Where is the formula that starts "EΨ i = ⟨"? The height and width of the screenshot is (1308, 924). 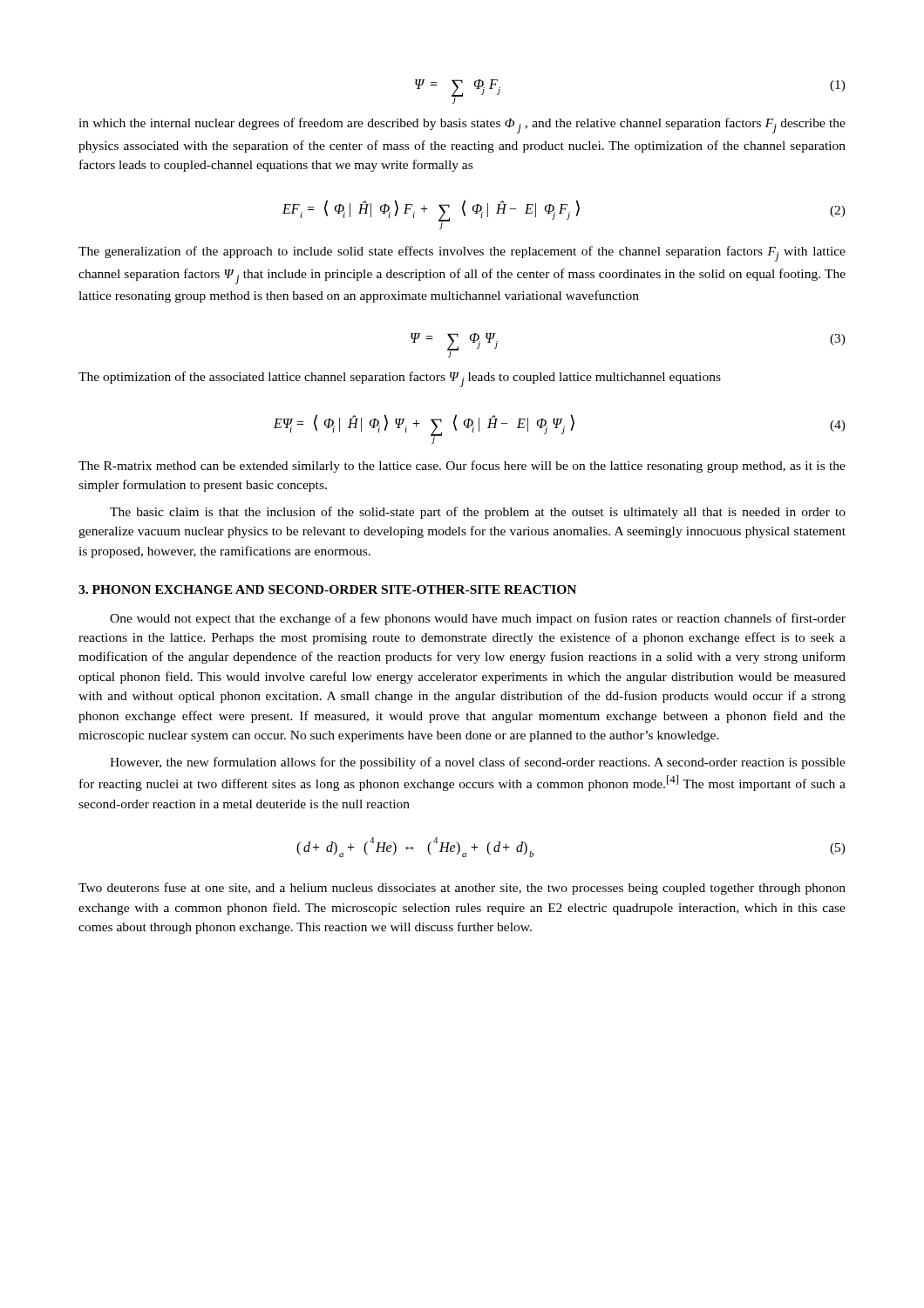click(462, 424)
